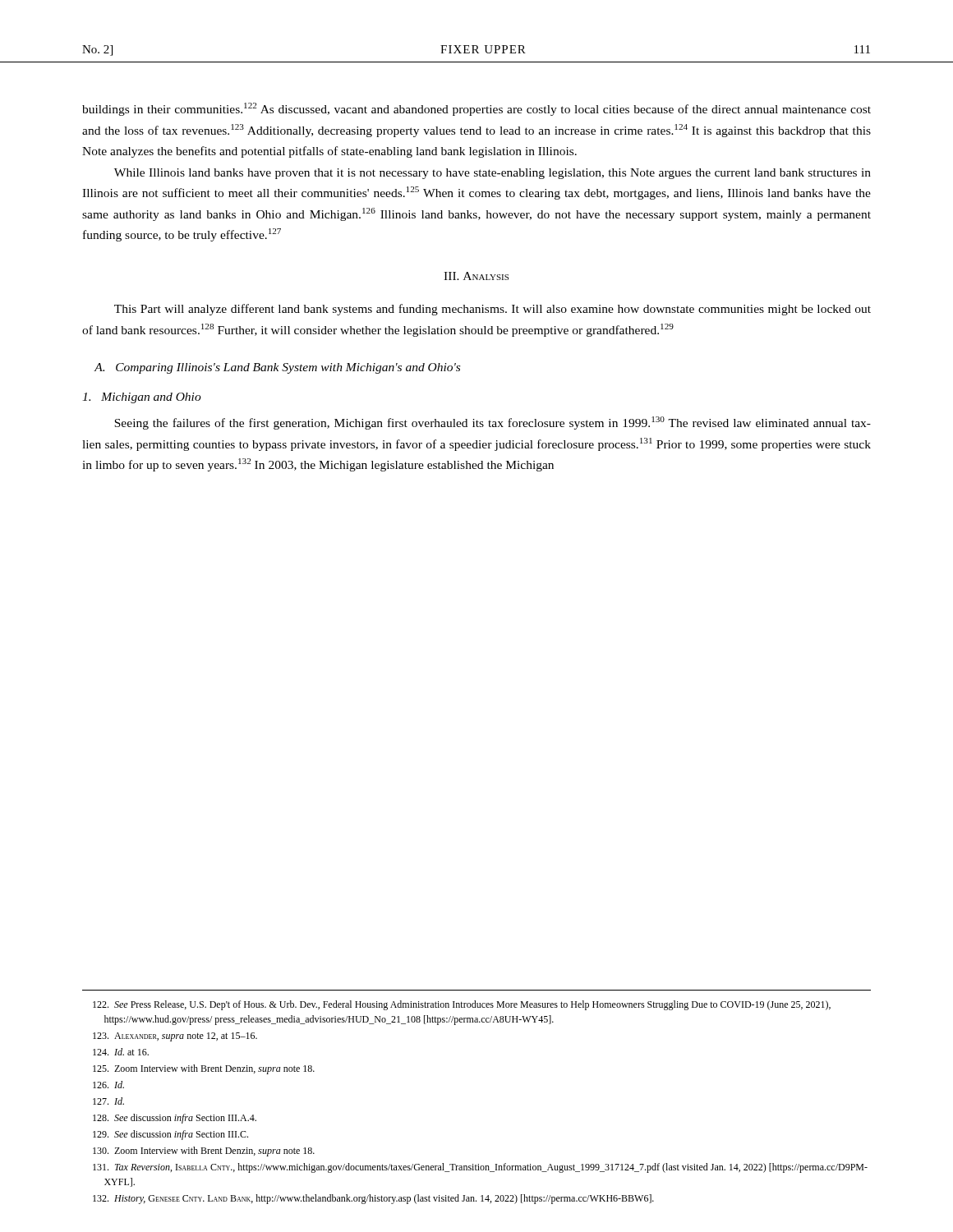953x1232 pixels.
Task: Point to the section header beginning "1. Michigan and"
Action: click(x=142, y=396)
